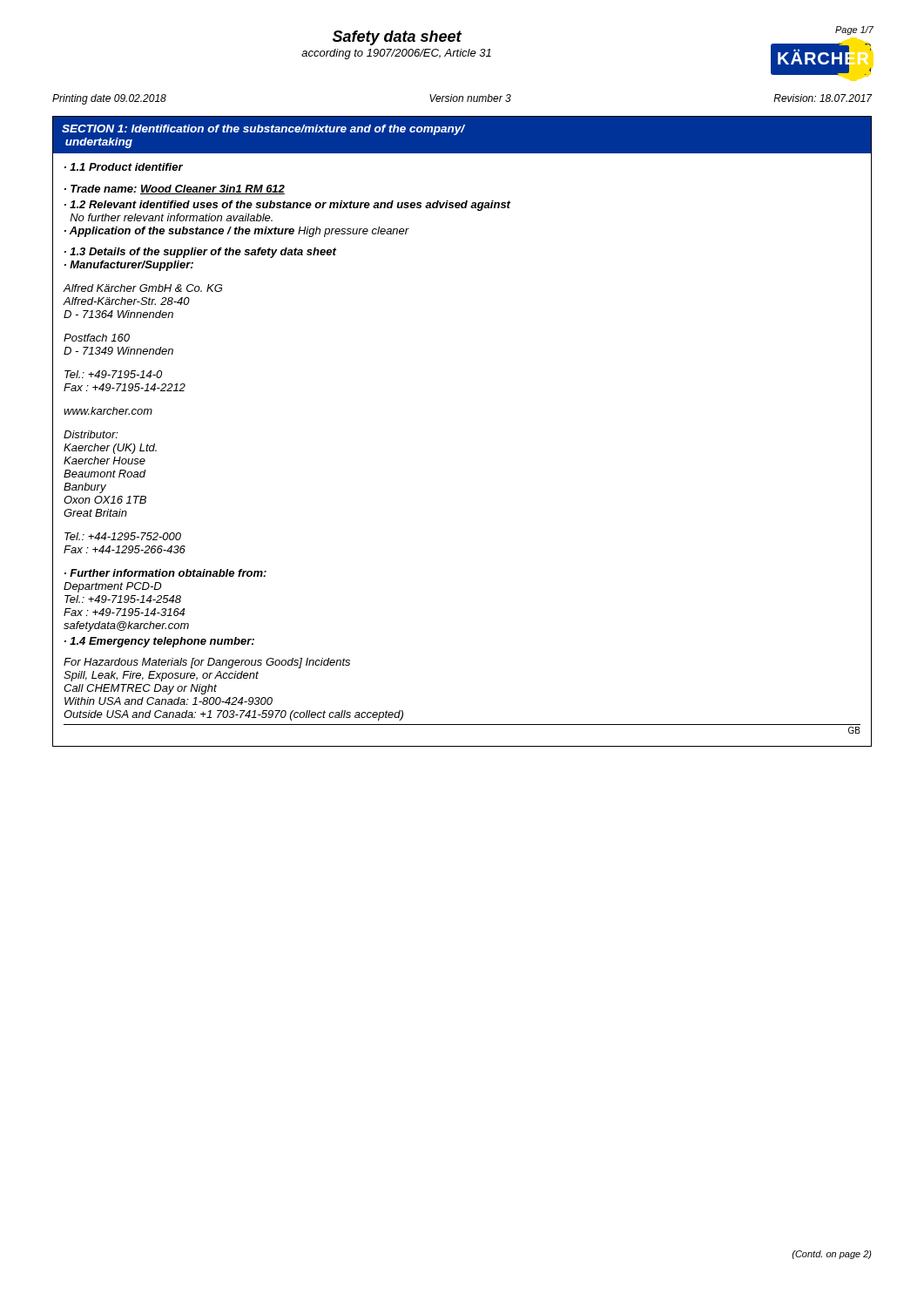924x1307 pixels.
Task: Click on the text block containing "Postfach 160 D"
Action: (x=119, y=344)
